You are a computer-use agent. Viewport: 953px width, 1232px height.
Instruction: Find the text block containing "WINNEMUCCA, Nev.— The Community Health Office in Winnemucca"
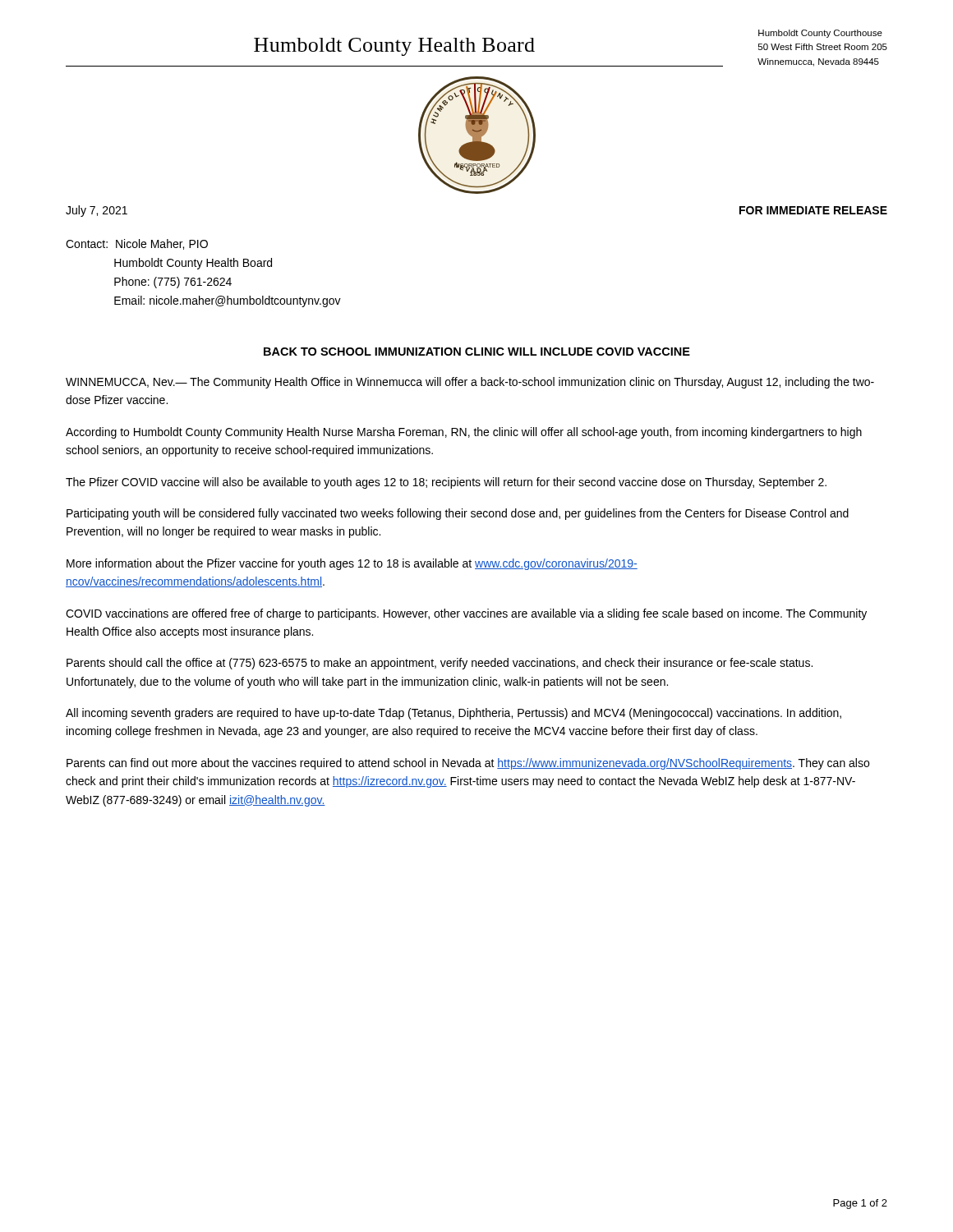(x=470, y=391)
